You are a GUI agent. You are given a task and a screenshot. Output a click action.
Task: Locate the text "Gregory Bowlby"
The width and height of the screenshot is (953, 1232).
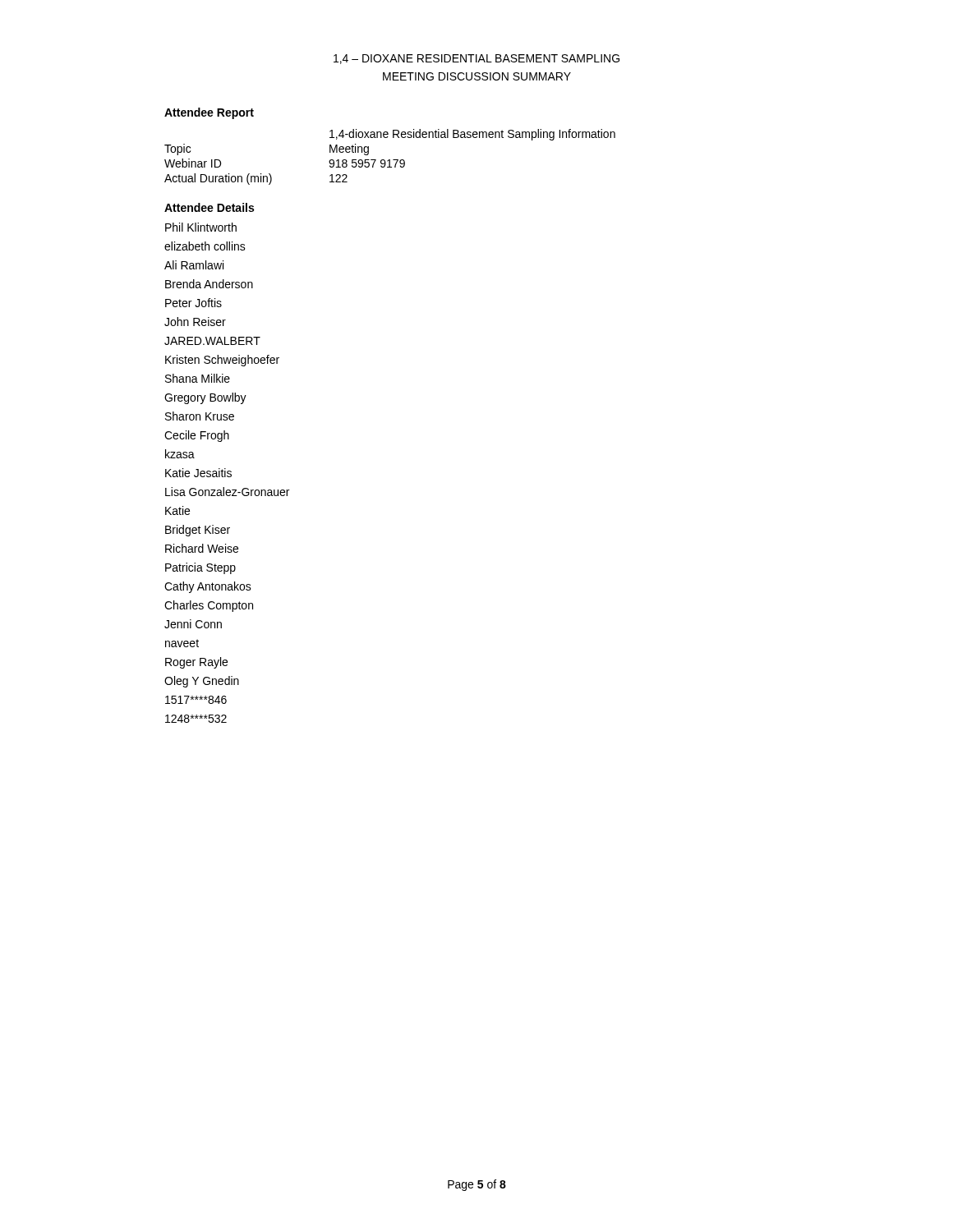tap(205, 397)
